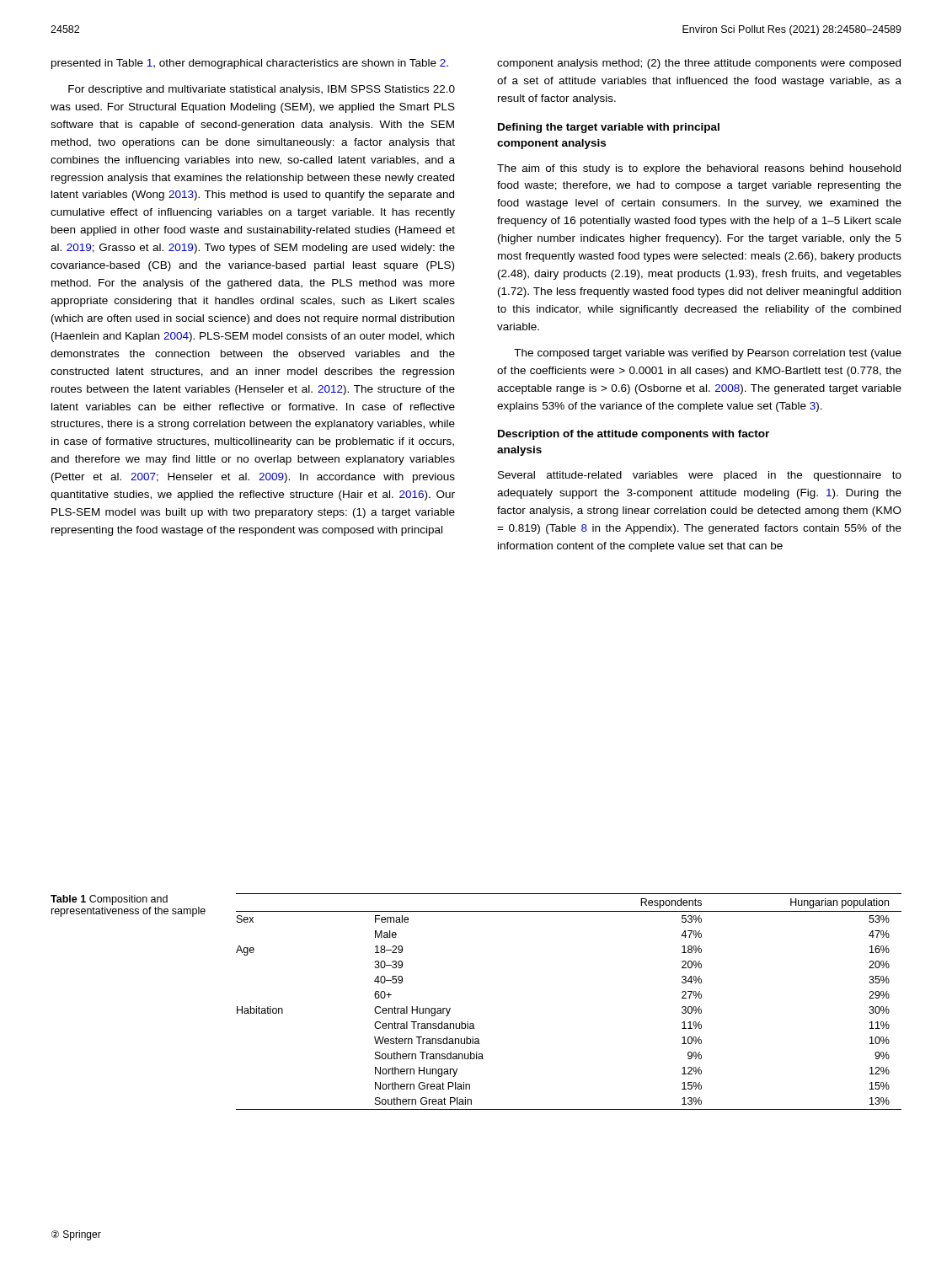The width and height of the screenshot is (952, 1264).
Task: Locate the element starting "presented in Table 1, other demographical characteristics are"
Action: coord(253,297)
